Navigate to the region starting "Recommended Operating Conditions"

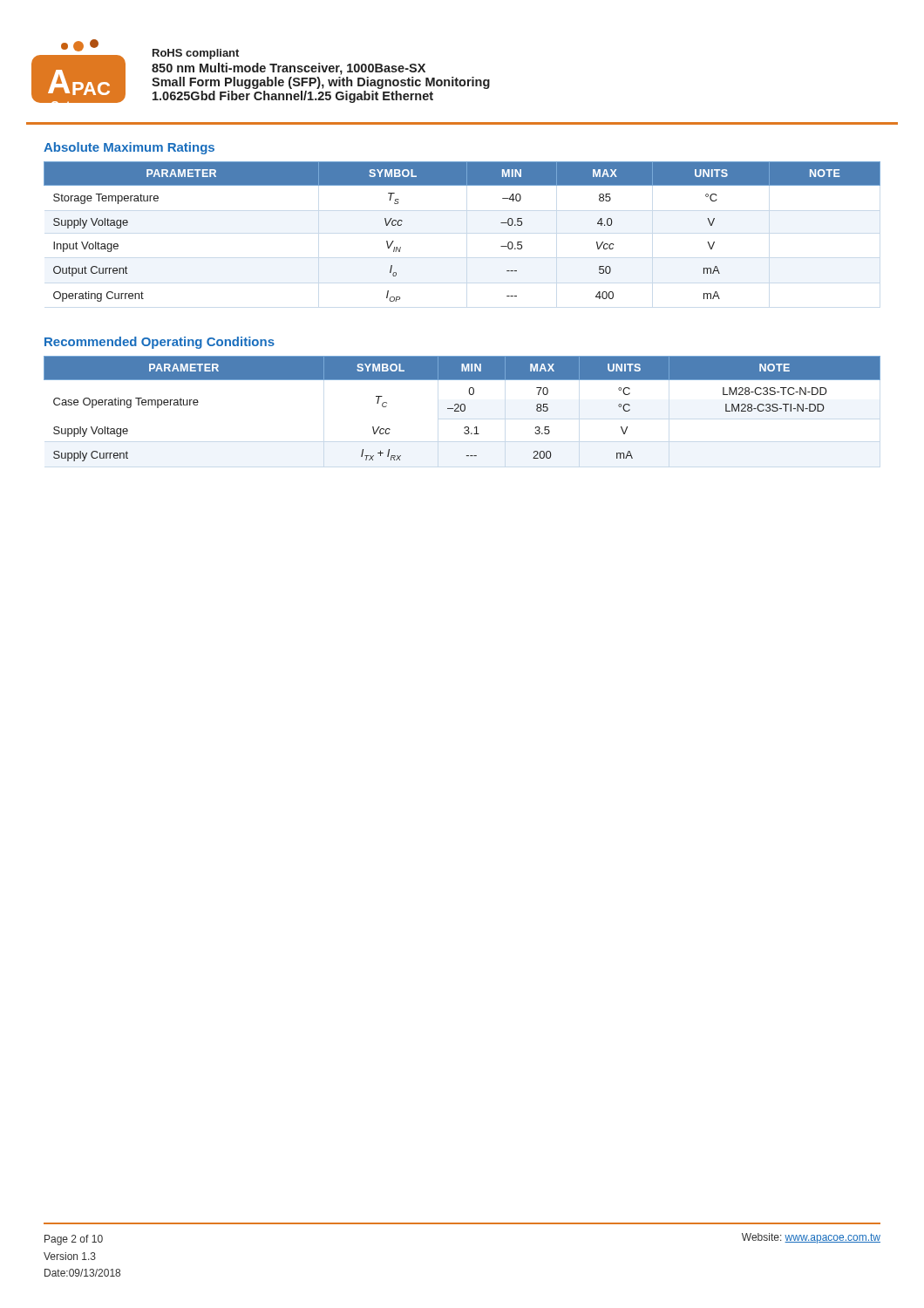[159, 342]
